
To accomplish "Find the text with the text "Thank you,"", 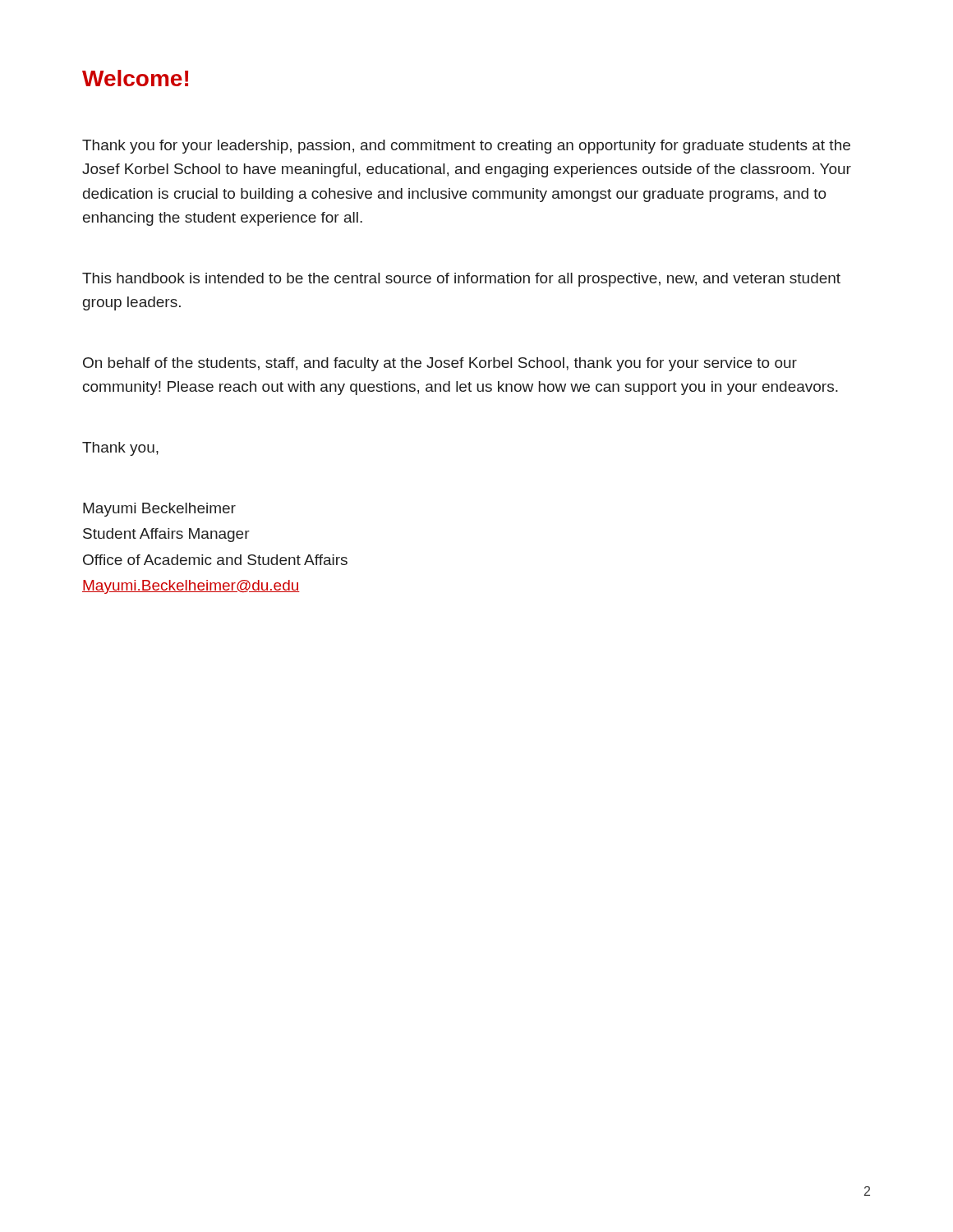I will click(121, 447).
